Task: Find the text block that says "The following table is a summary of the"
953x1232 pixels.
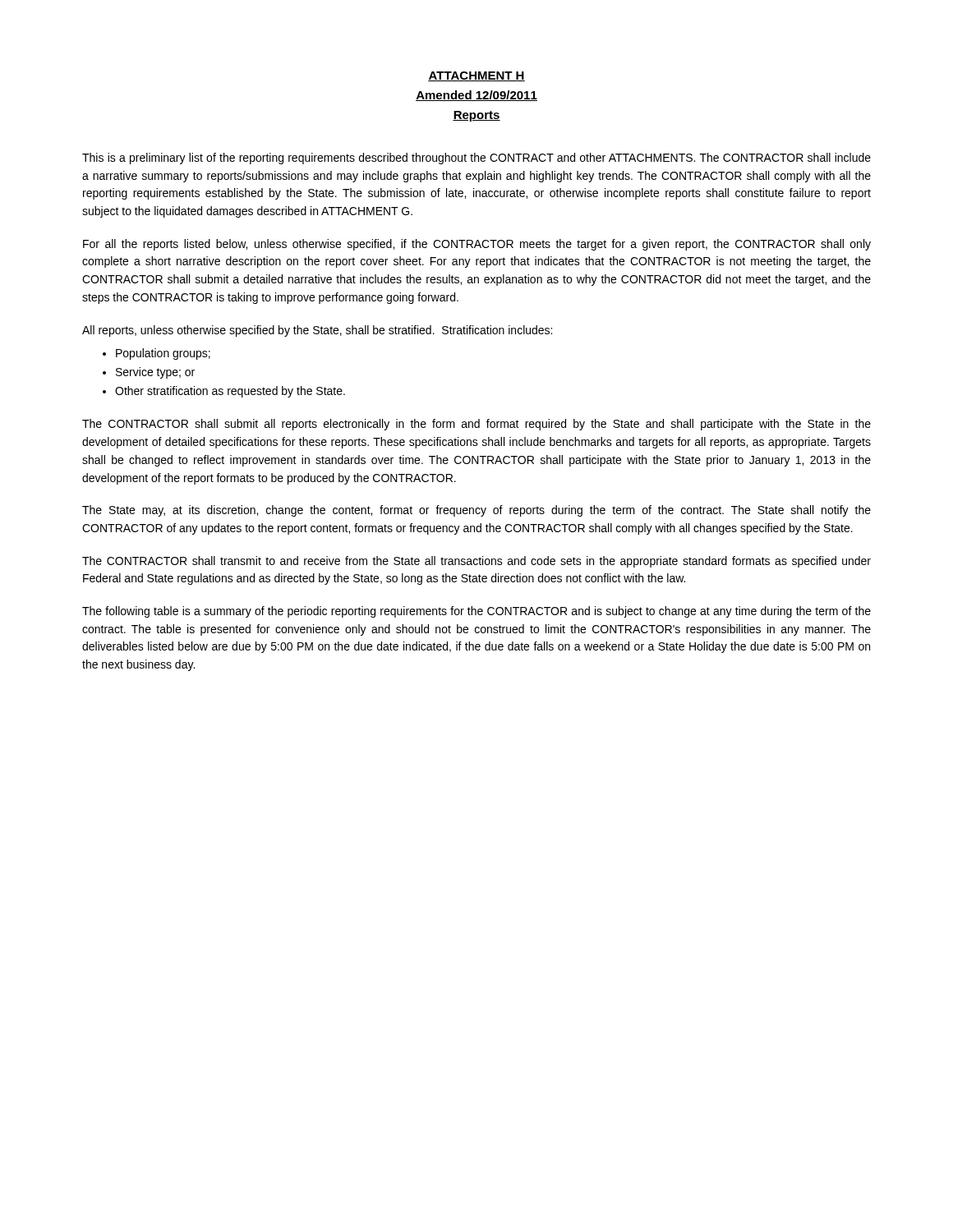Action: (x=476, y=638)
